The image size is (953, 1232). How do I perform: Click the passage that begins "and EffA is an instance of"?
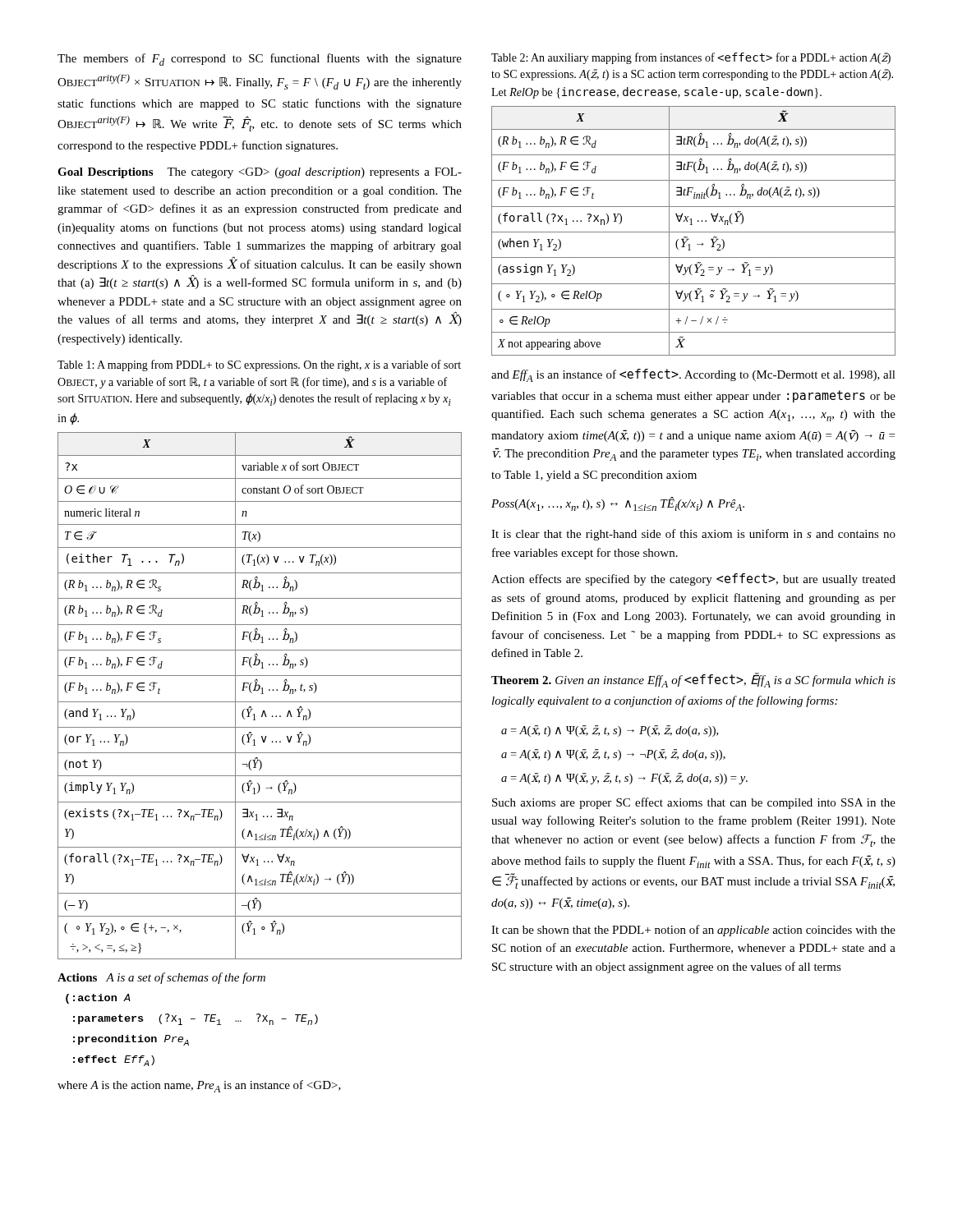pos(693,425)
